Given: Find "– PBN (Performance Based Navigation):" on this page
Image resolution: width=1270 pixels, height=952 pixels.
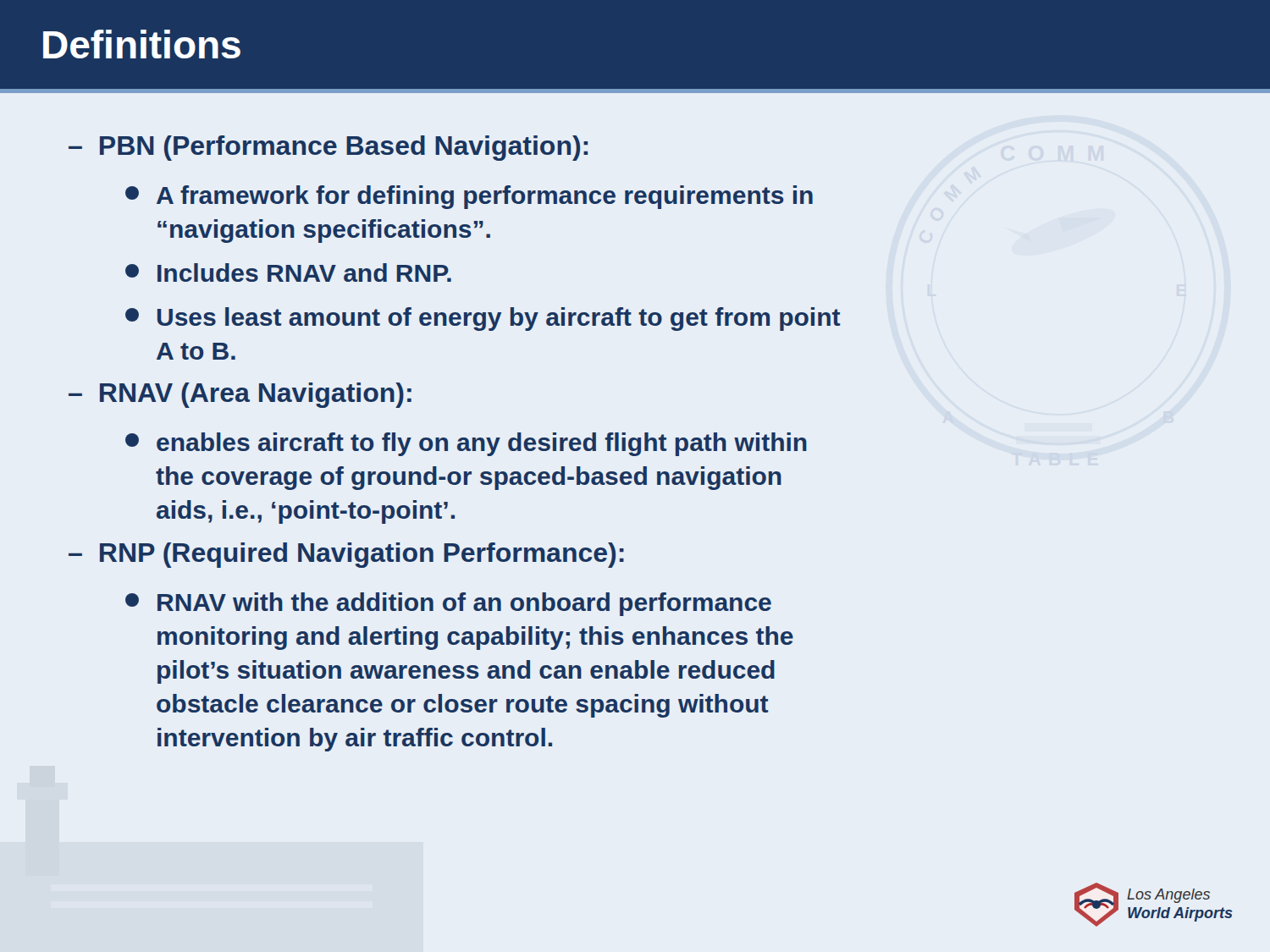Looking at the screenshot, I should (x=328, y=148).
